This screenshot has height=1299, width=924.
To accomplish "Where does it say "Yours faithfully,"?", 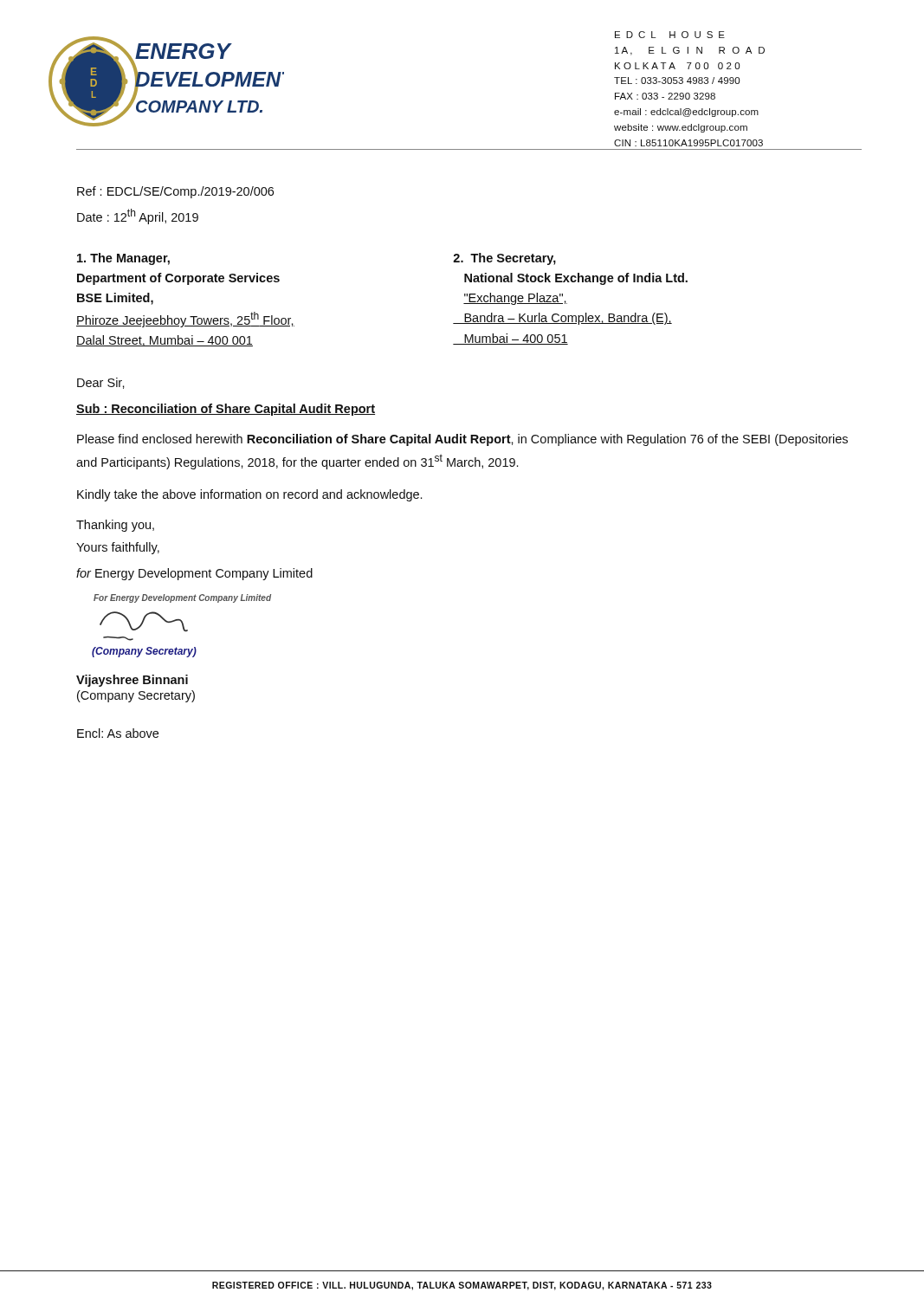I will [118, 547].
